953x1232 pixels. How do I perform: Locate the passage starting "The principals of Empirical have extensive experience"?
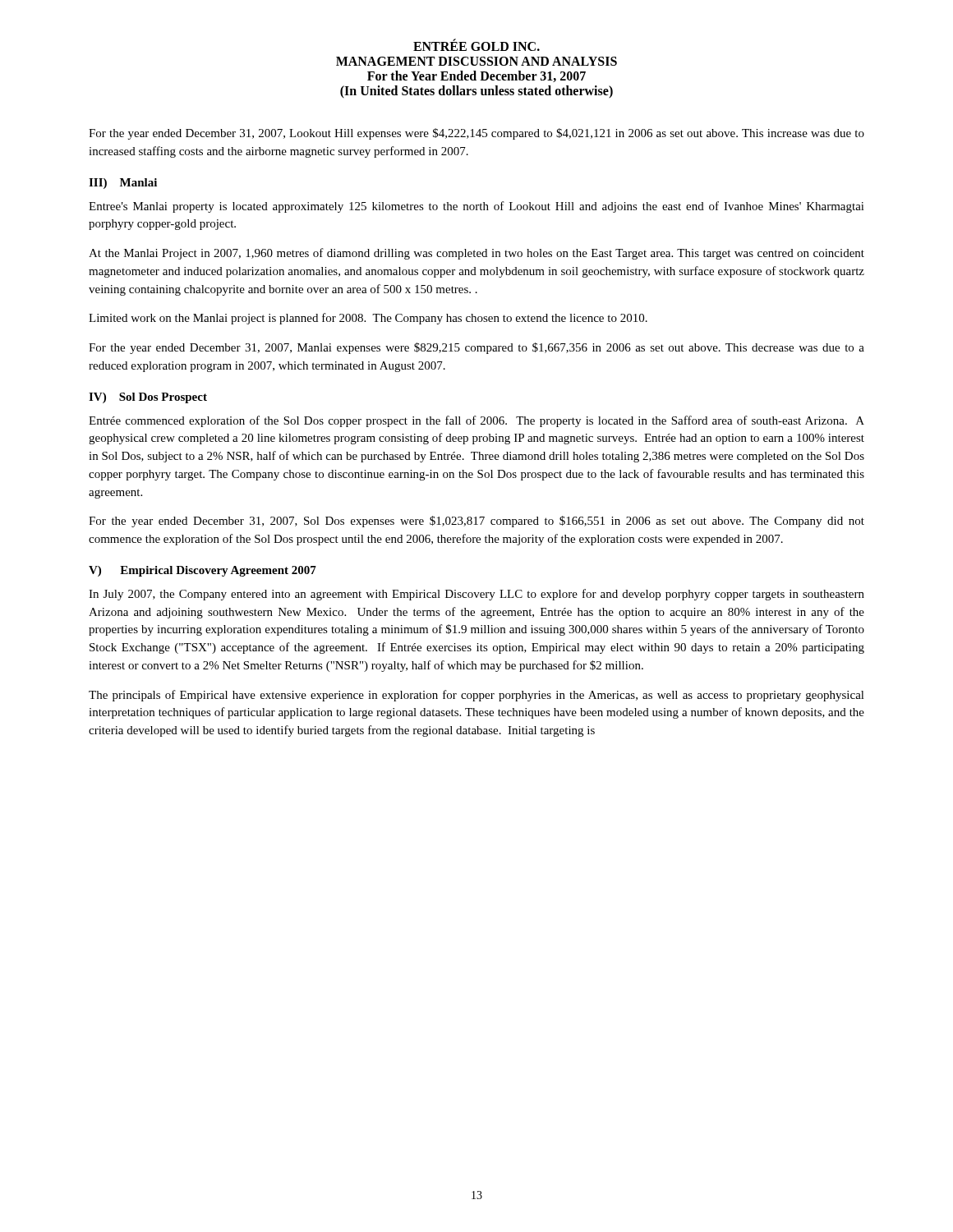coord(476,712)
